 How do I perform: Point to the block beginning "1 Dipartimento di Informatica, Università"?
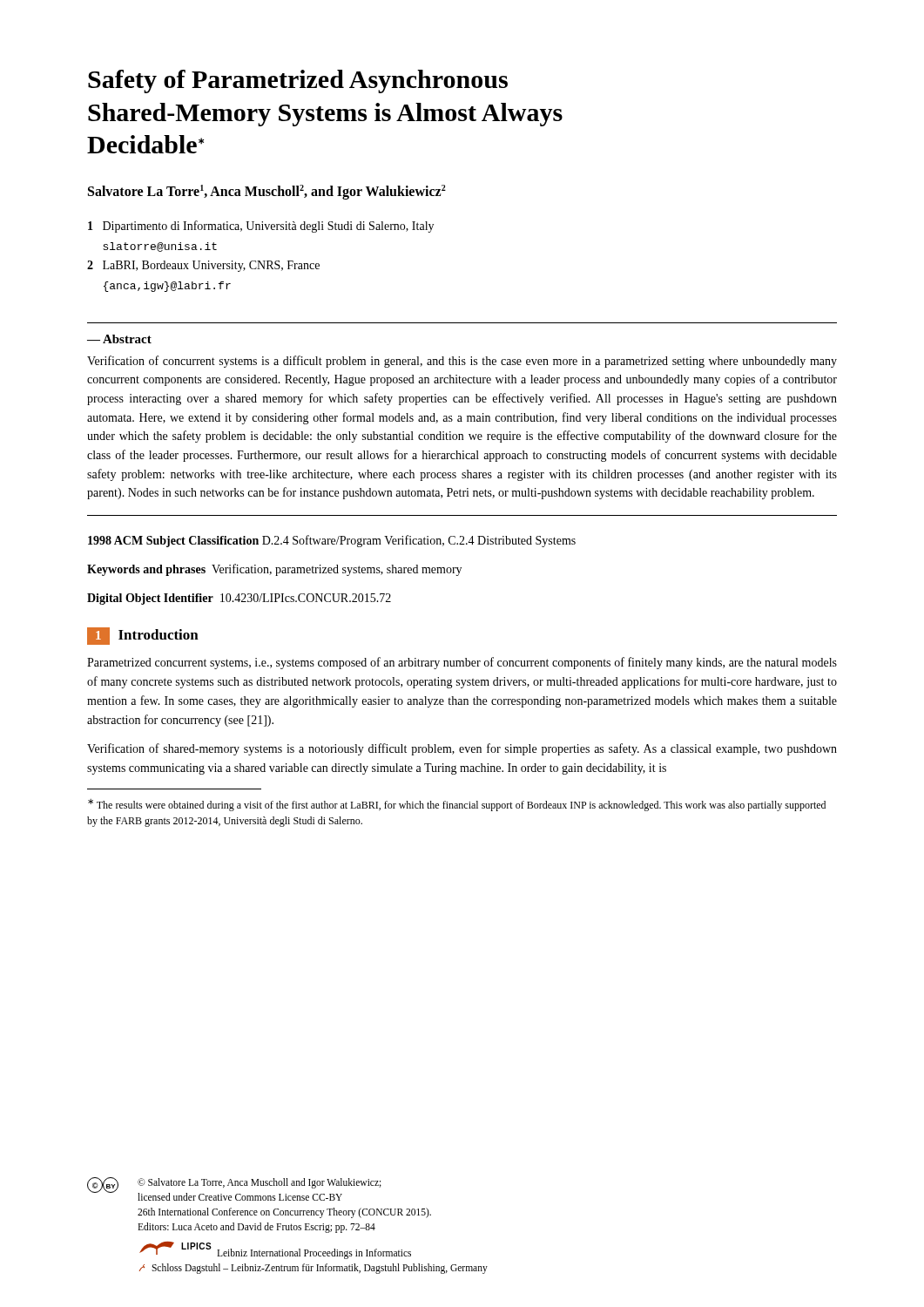pos(261,236)
